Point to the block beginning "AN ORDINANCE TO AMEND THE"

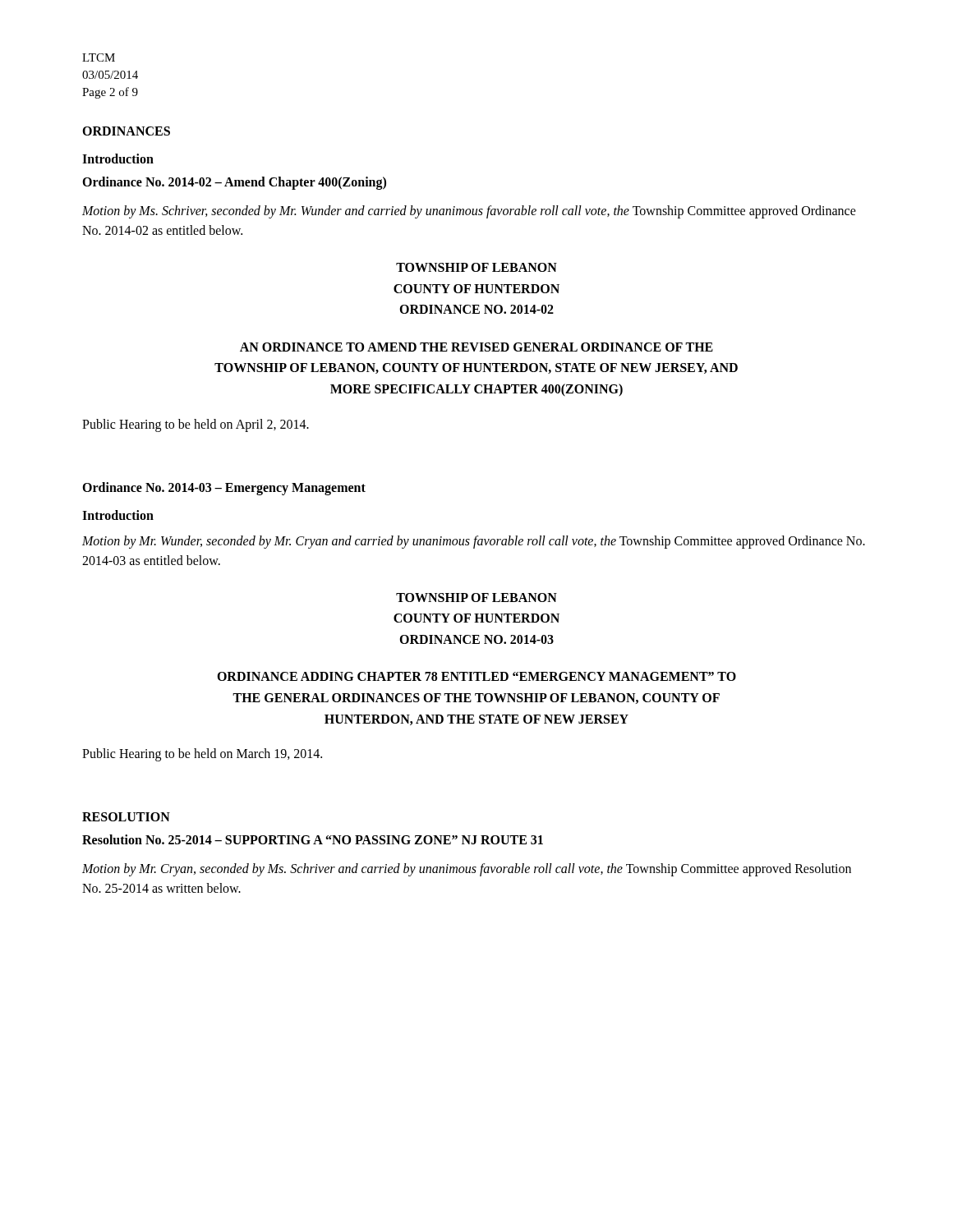(x=476, y=368)
